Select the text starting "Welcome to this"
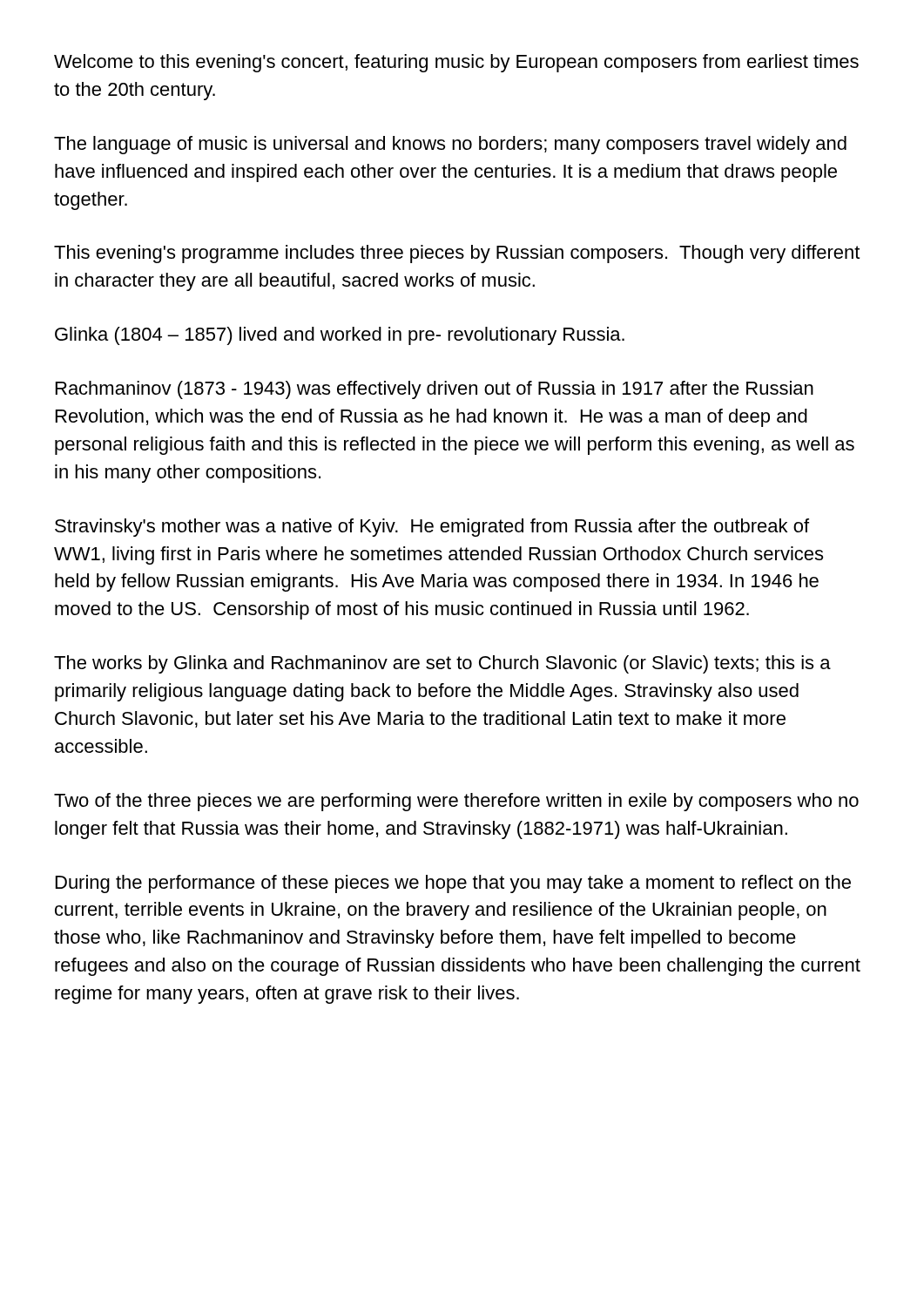Viewport: 924px width, 1307px height. click(x=457, y=75)
